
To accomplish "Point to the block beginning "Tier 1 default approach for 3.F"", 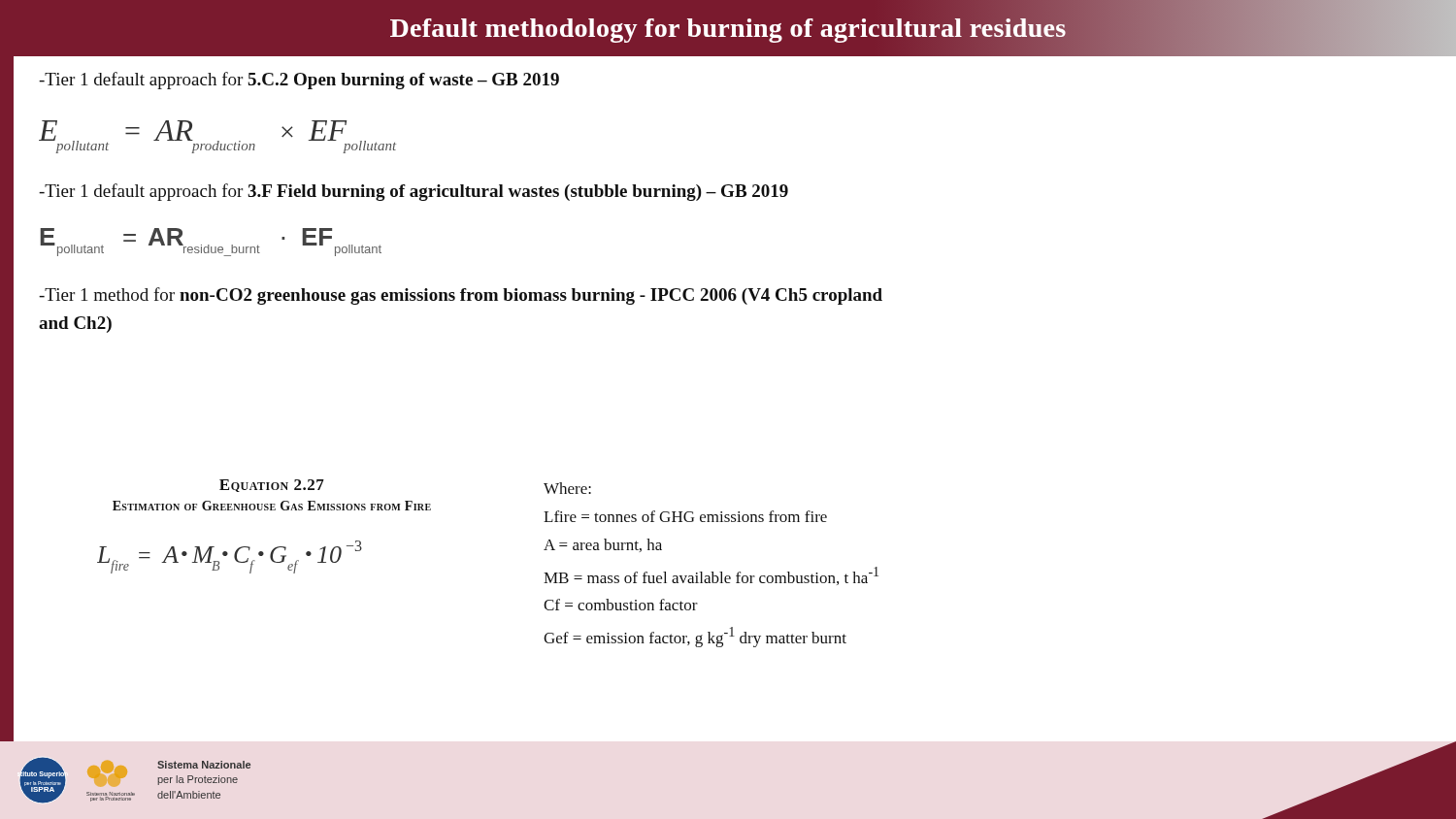I will pyautogui.click(x=414, y=190).
